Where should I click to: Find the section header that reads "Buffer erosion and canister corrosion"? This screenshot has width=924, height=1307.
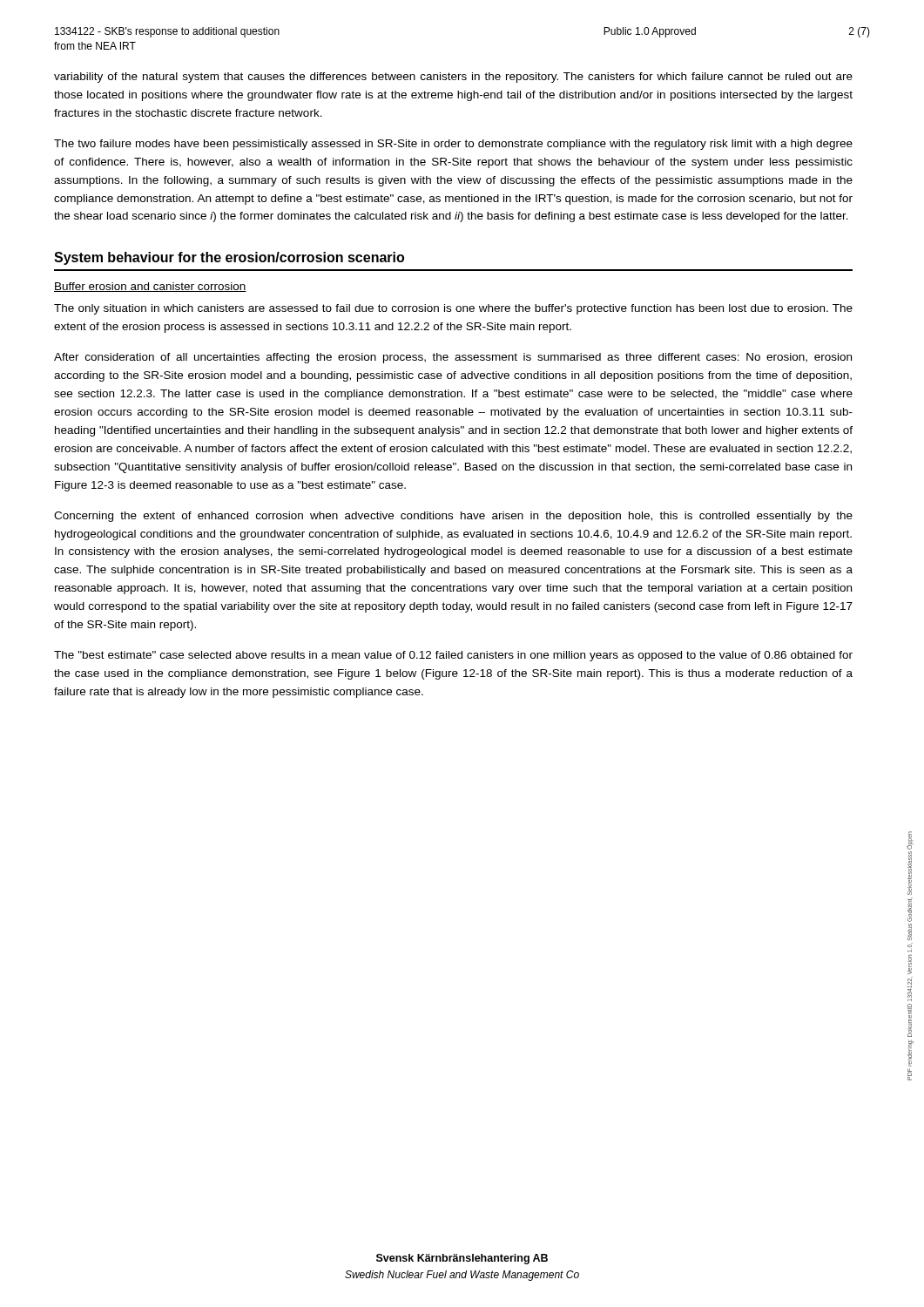point(150,286)
